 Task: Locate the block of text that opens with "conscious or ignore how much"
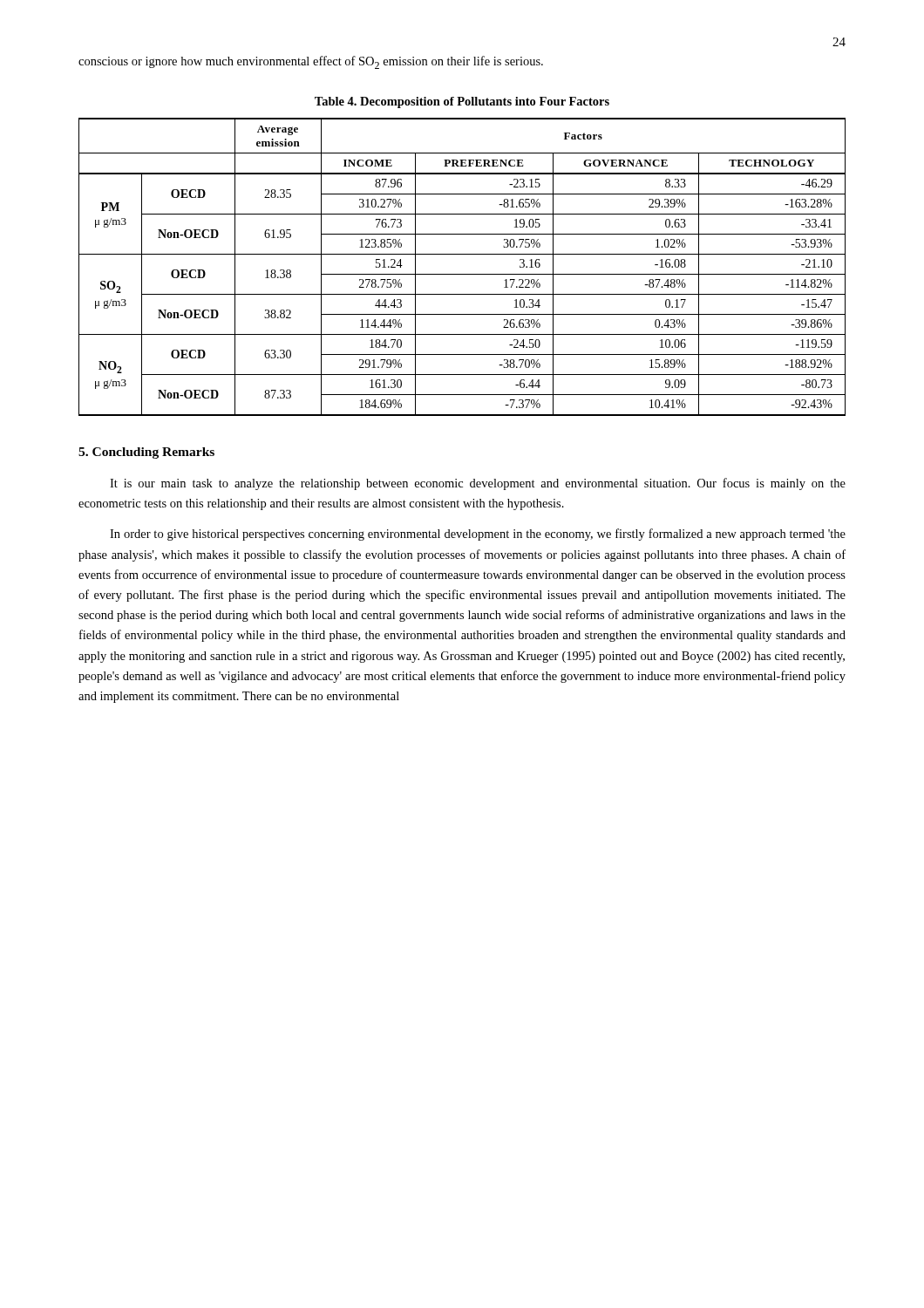pos(311,63)
